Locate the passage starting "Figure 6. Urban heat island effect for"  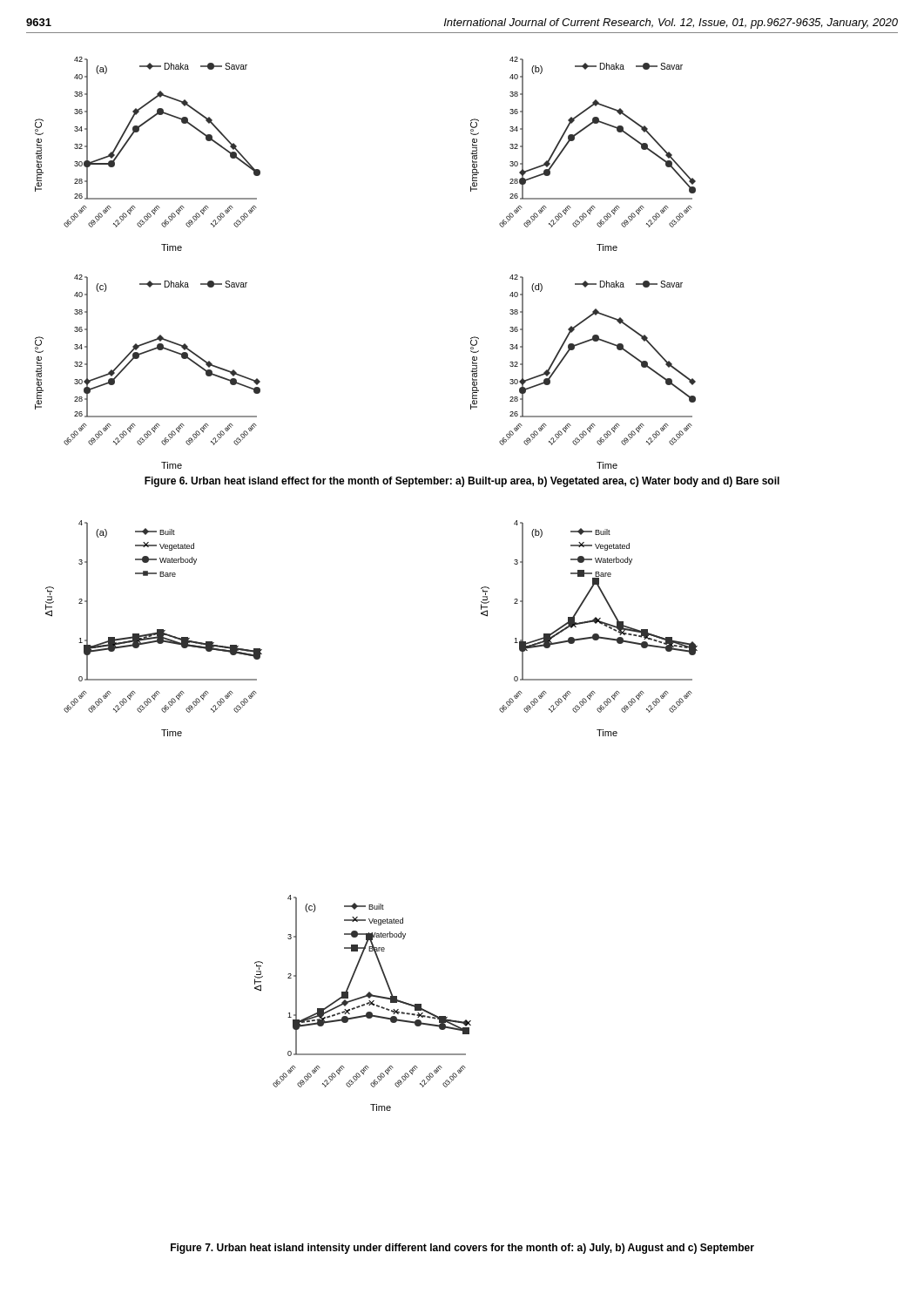462,481
